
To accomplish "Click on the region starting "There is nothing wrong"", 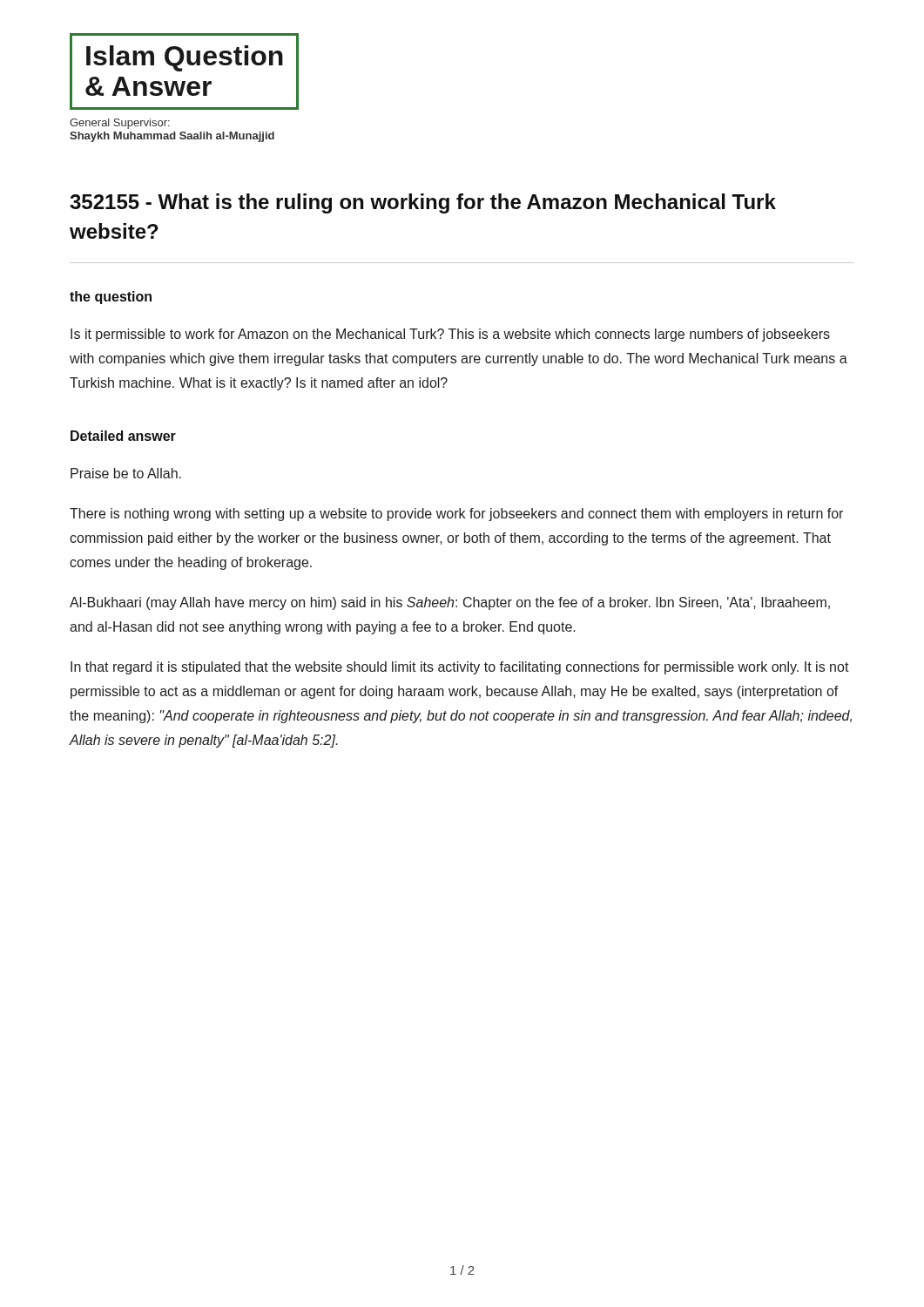I will coord(457,538).
